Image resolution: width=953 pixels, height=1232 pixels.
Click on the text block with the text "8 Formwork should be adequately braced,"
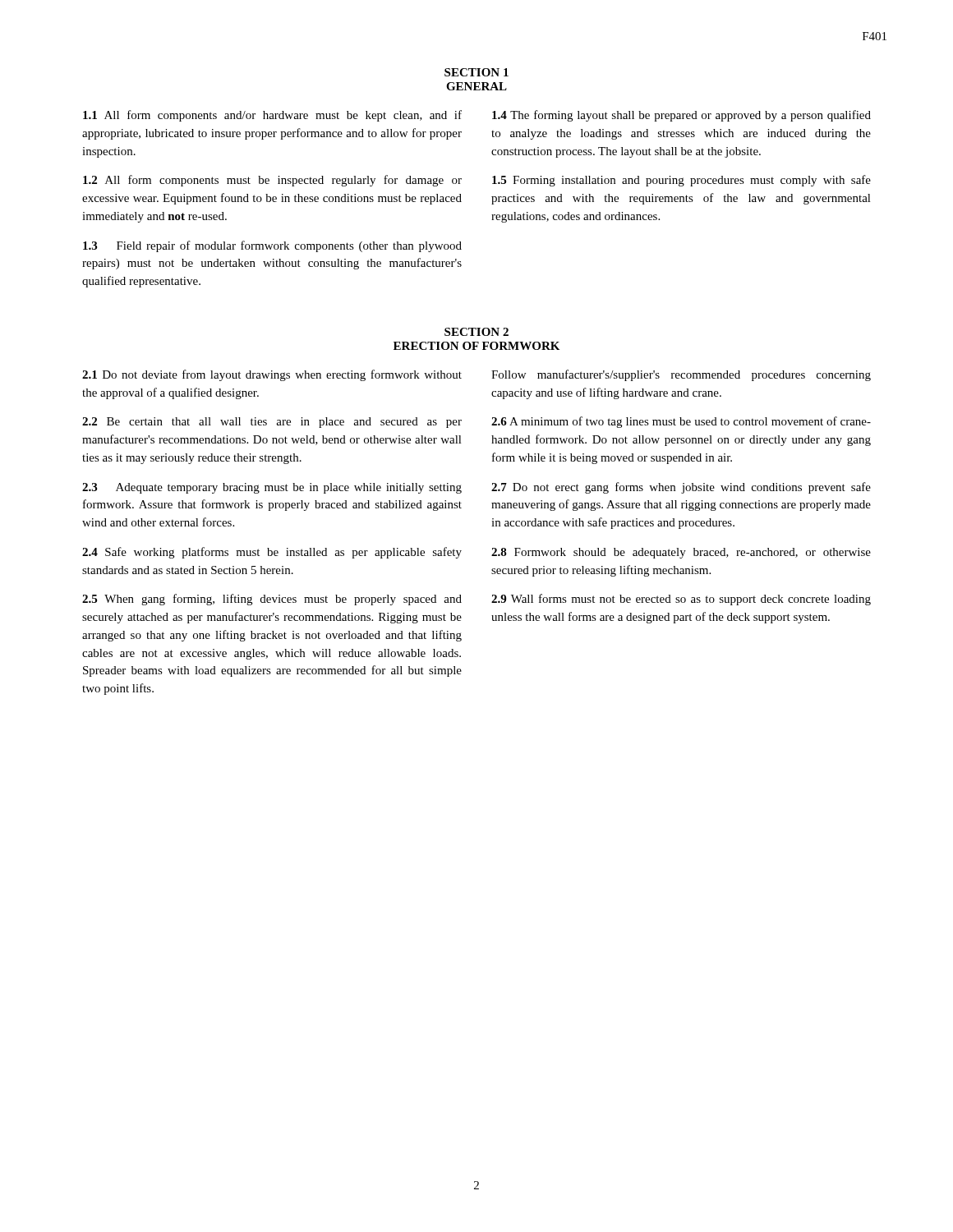point(681,561)
